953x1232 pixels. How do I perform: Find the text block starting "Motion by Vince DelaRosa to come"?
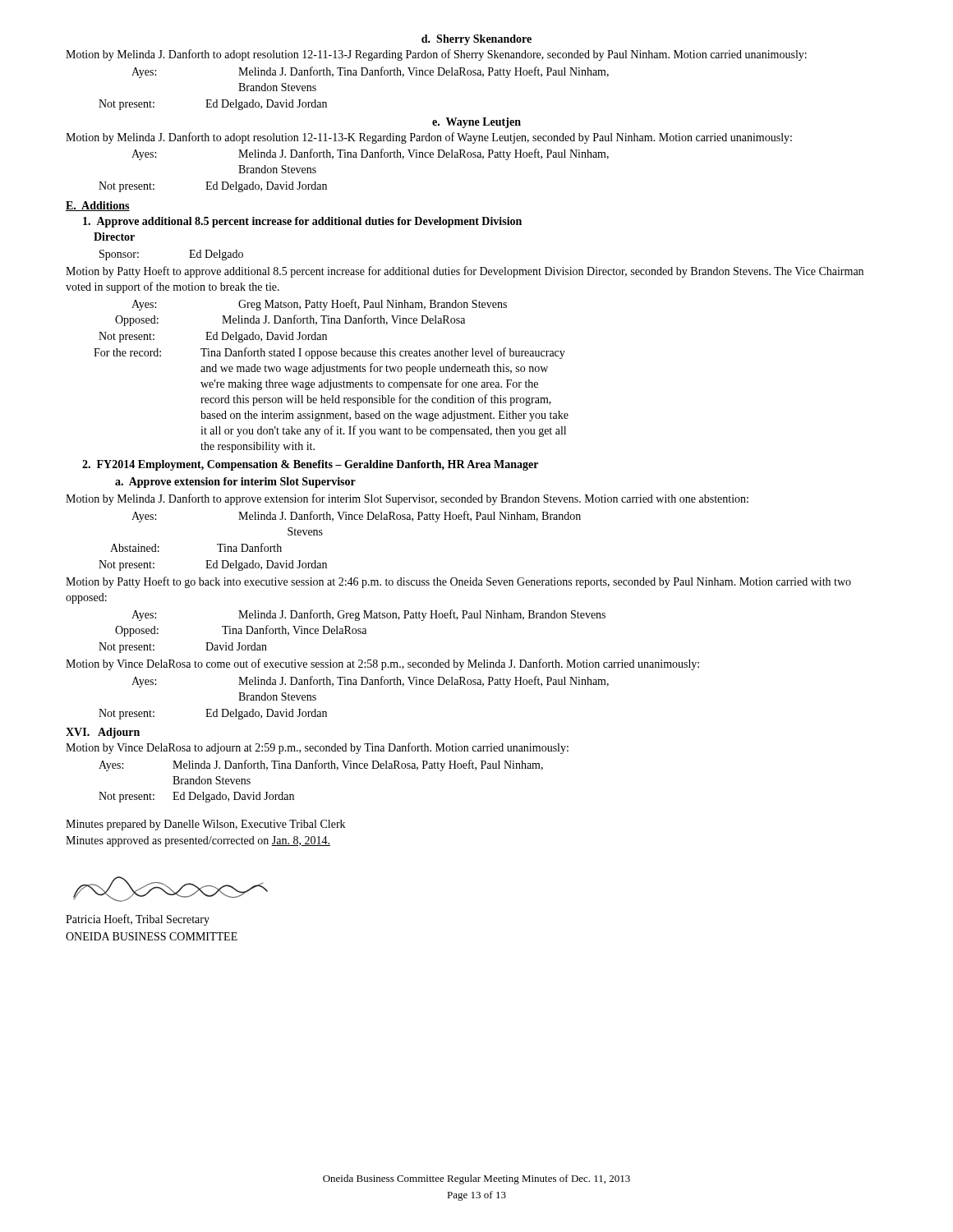pos(383,664)
